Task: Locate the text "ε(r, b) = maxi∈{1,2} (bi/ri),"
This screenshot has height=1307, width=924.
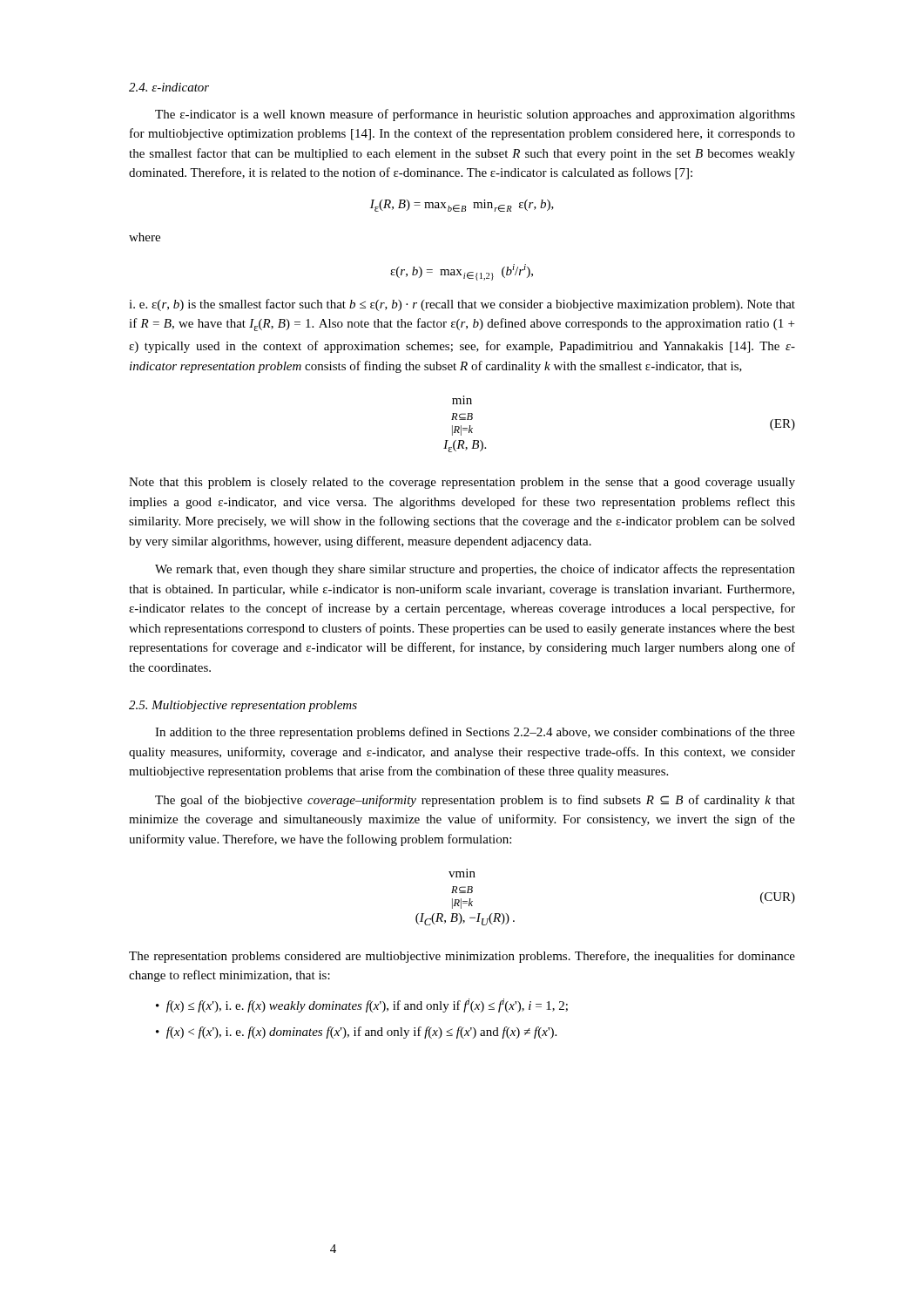Action: click(462, 271)
